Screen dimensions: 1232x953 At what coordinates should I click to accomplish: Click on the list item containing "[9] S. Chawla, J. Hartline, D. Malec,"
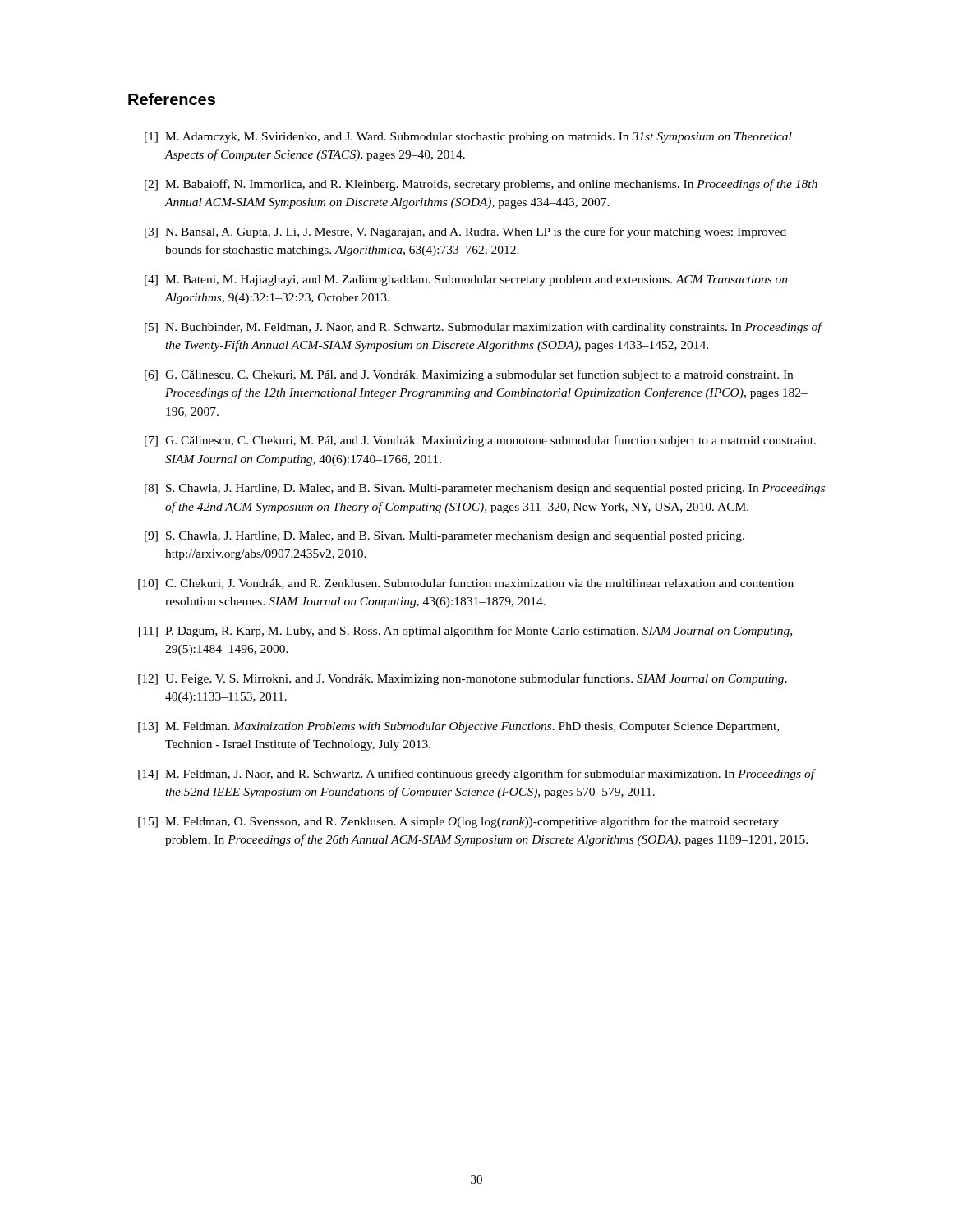476,545
